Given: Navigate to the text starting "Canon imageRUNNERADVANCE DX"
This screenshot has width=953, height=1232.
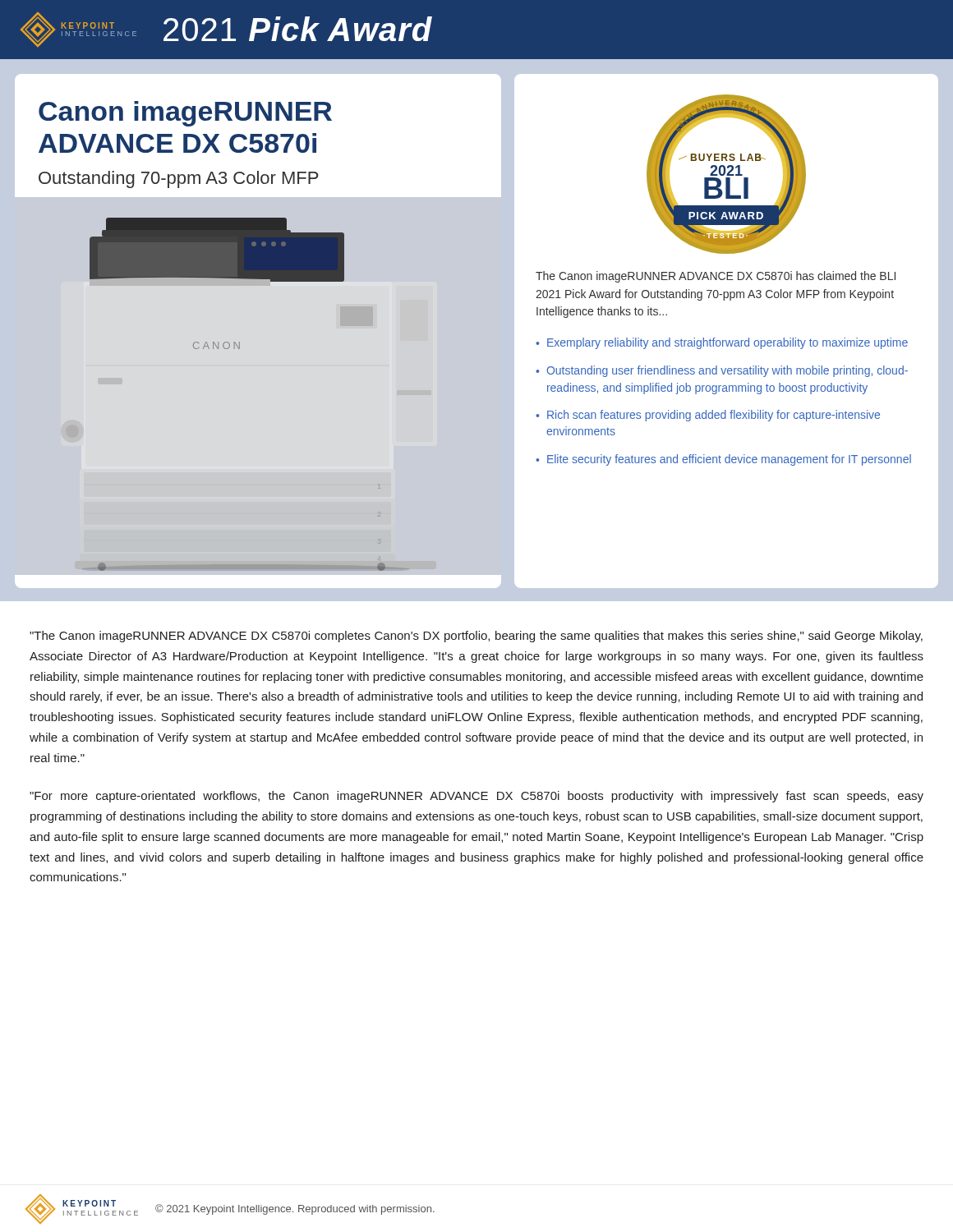Looking at the screenshot, I should [x=258, y=127].
